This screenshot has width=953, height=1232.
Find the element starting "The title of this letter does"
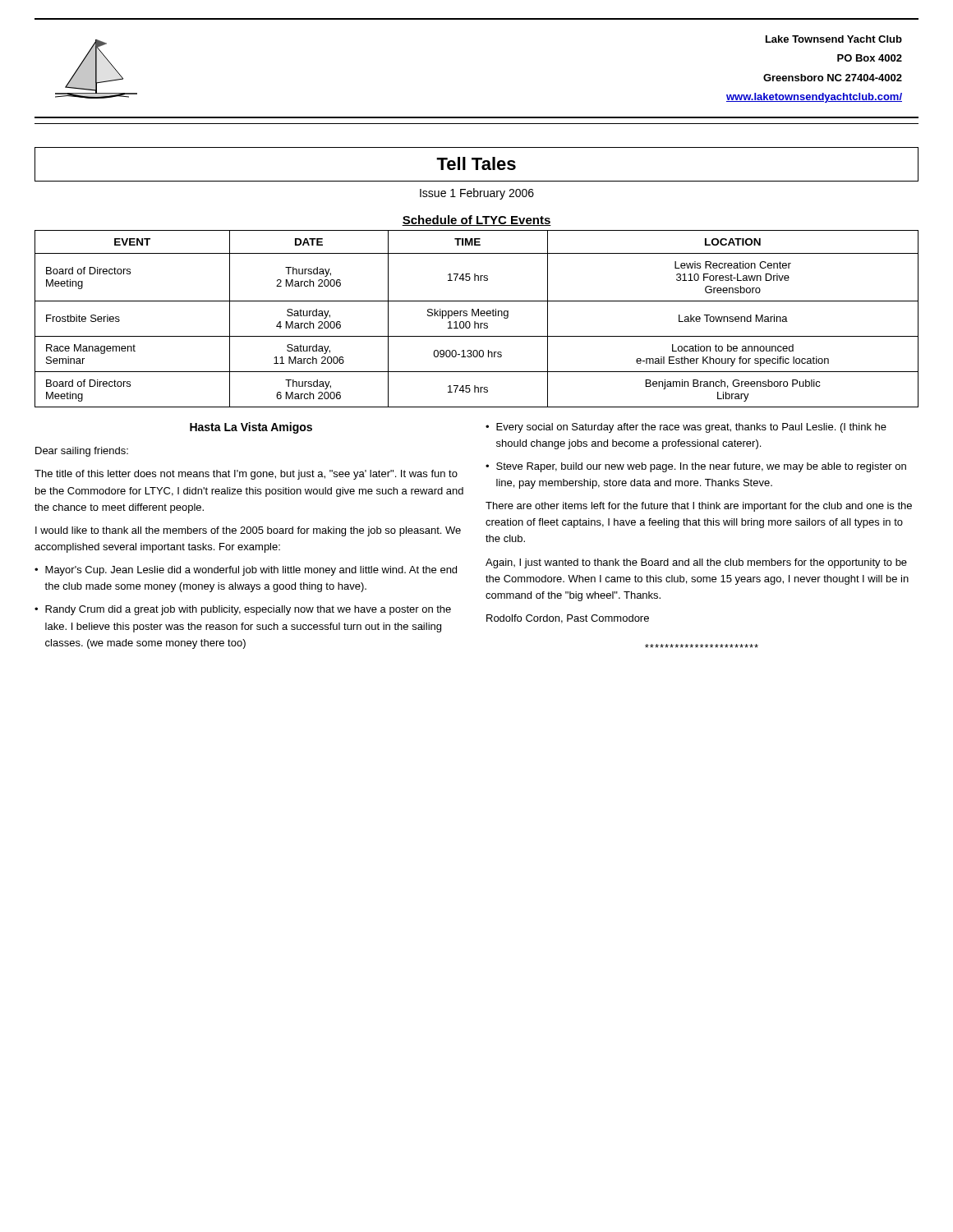(249, 490)
